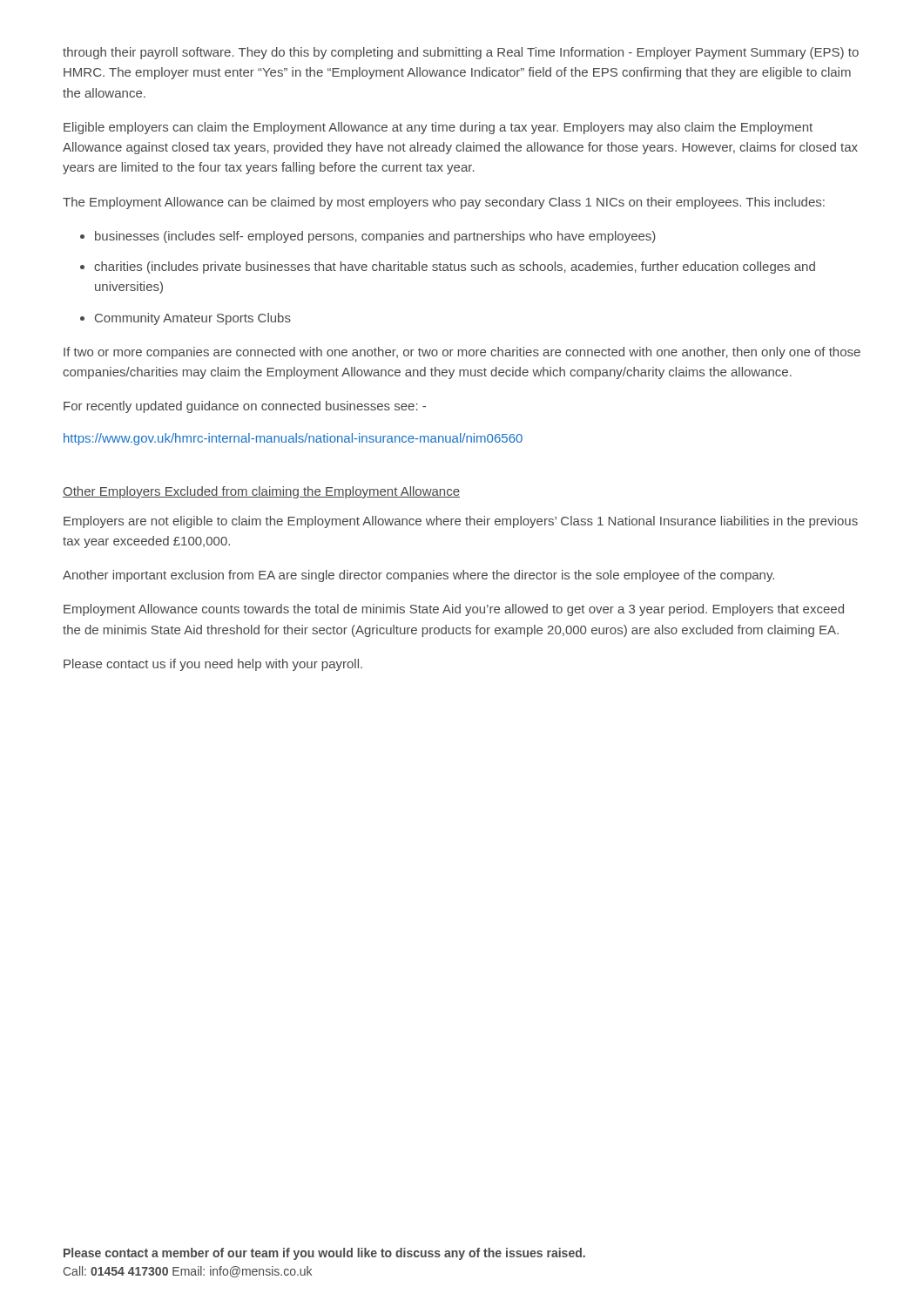Viewport: 924px width, 1307px height.
Task: Point to the region starting "Employers are not eligible to"
Action: [460, 530]
